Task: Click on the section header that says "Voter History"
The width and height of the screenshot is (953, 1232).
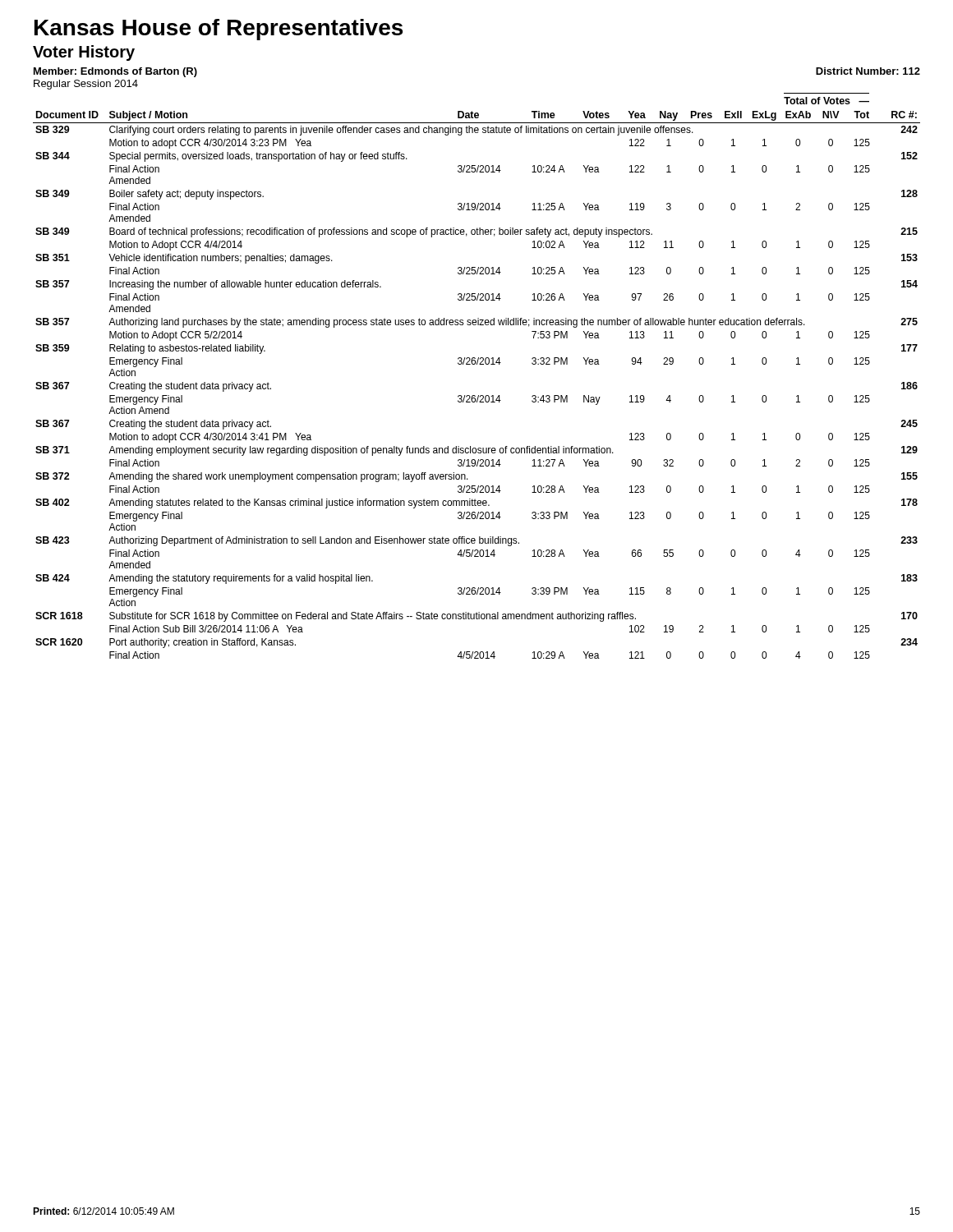Action: click(x=84, y=52)
